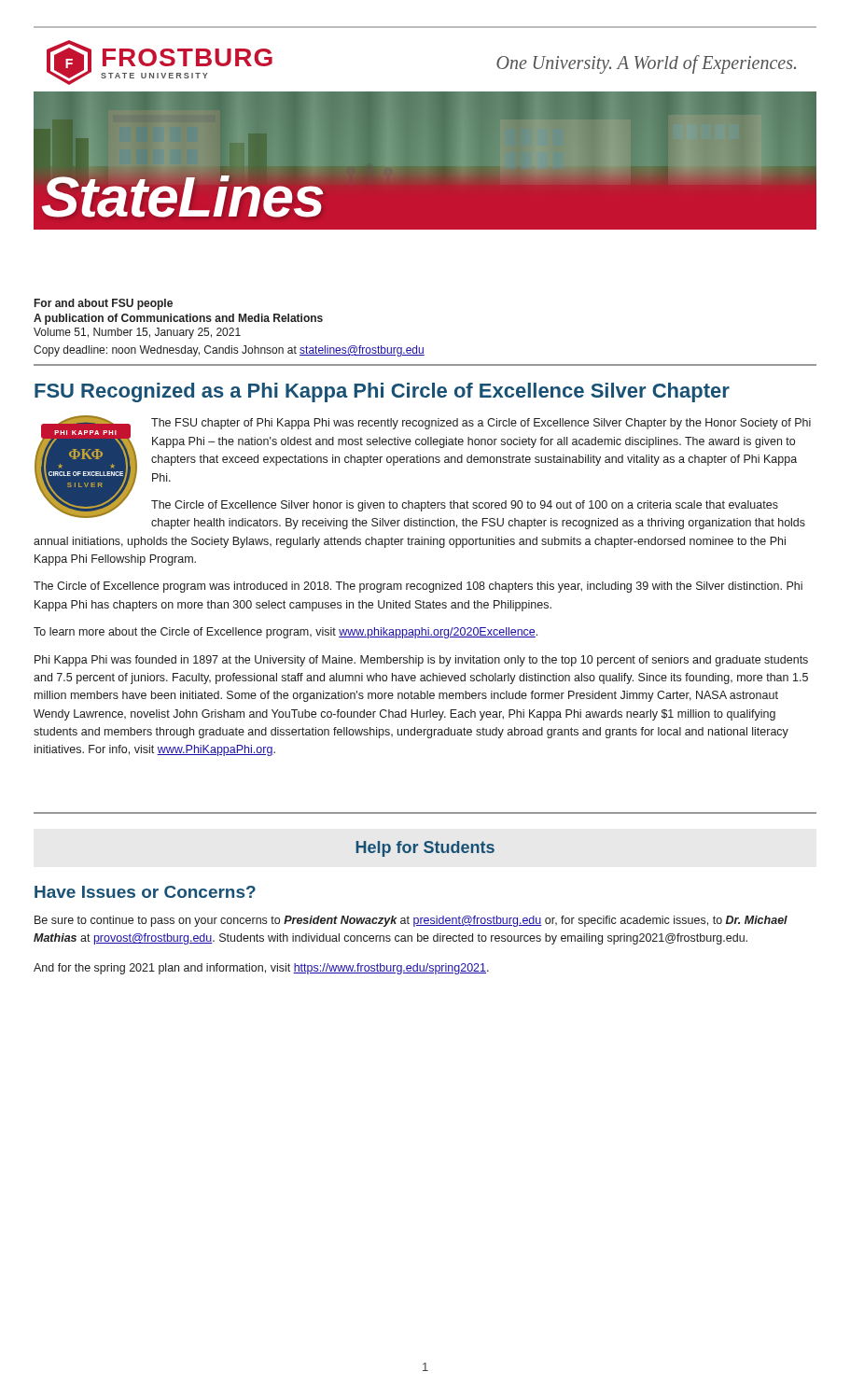Where does it say "Help for Students"?

(x=425, y=848)
